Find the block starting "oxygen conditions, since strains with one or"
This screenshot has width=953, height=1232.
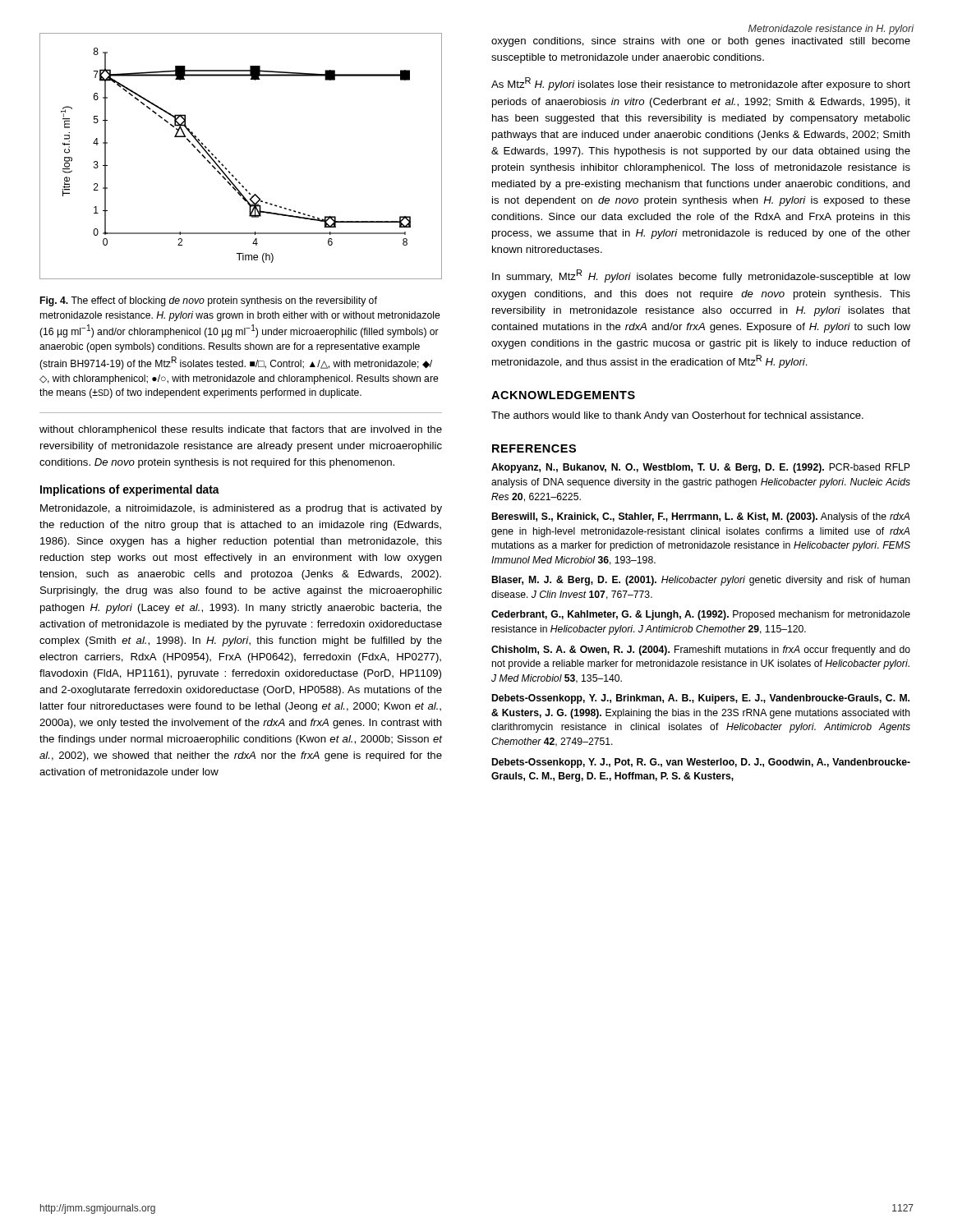(x=701, y=49)
